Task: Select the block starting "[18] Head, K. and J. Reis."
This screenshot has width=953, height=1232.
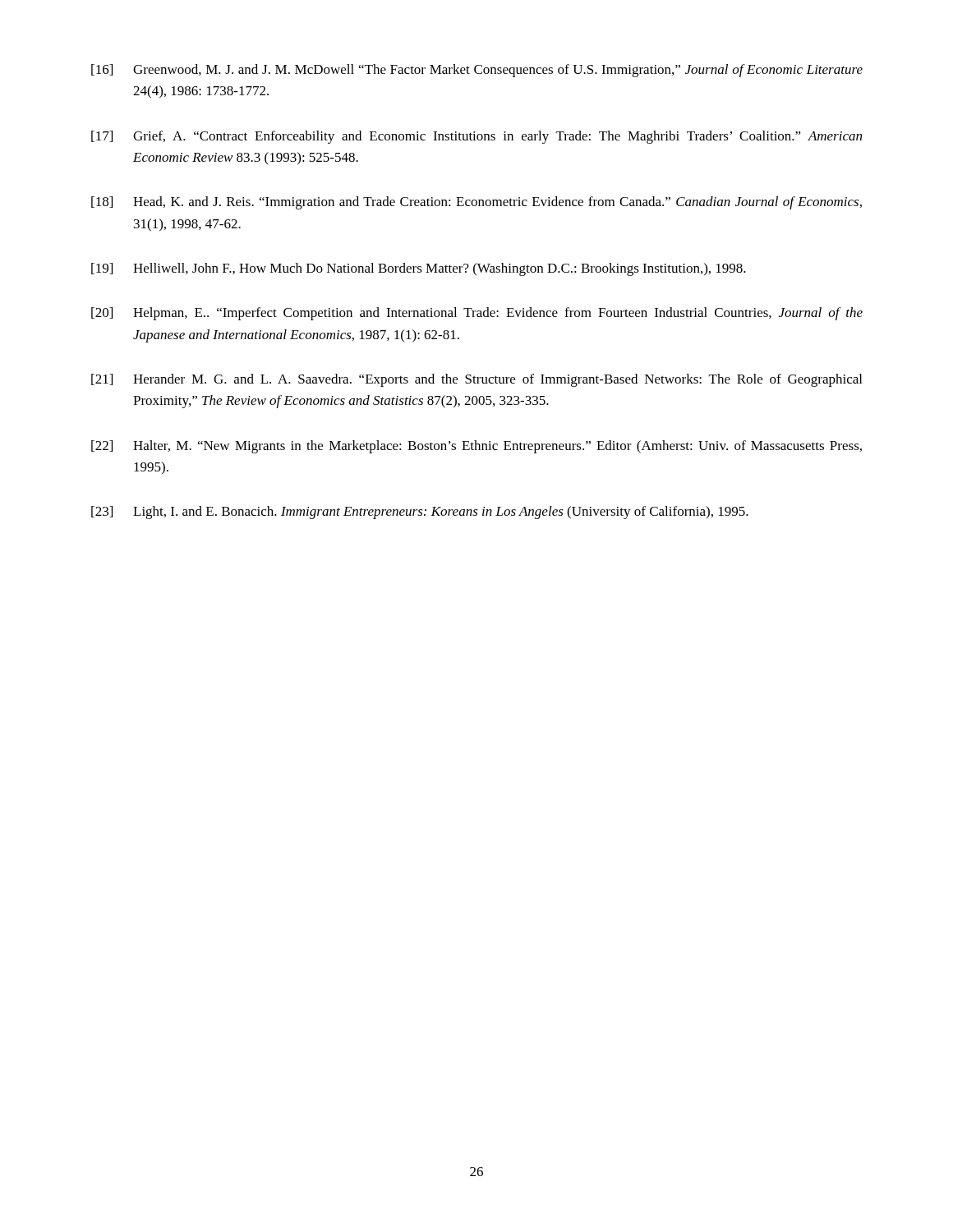Action: (476, 213)
